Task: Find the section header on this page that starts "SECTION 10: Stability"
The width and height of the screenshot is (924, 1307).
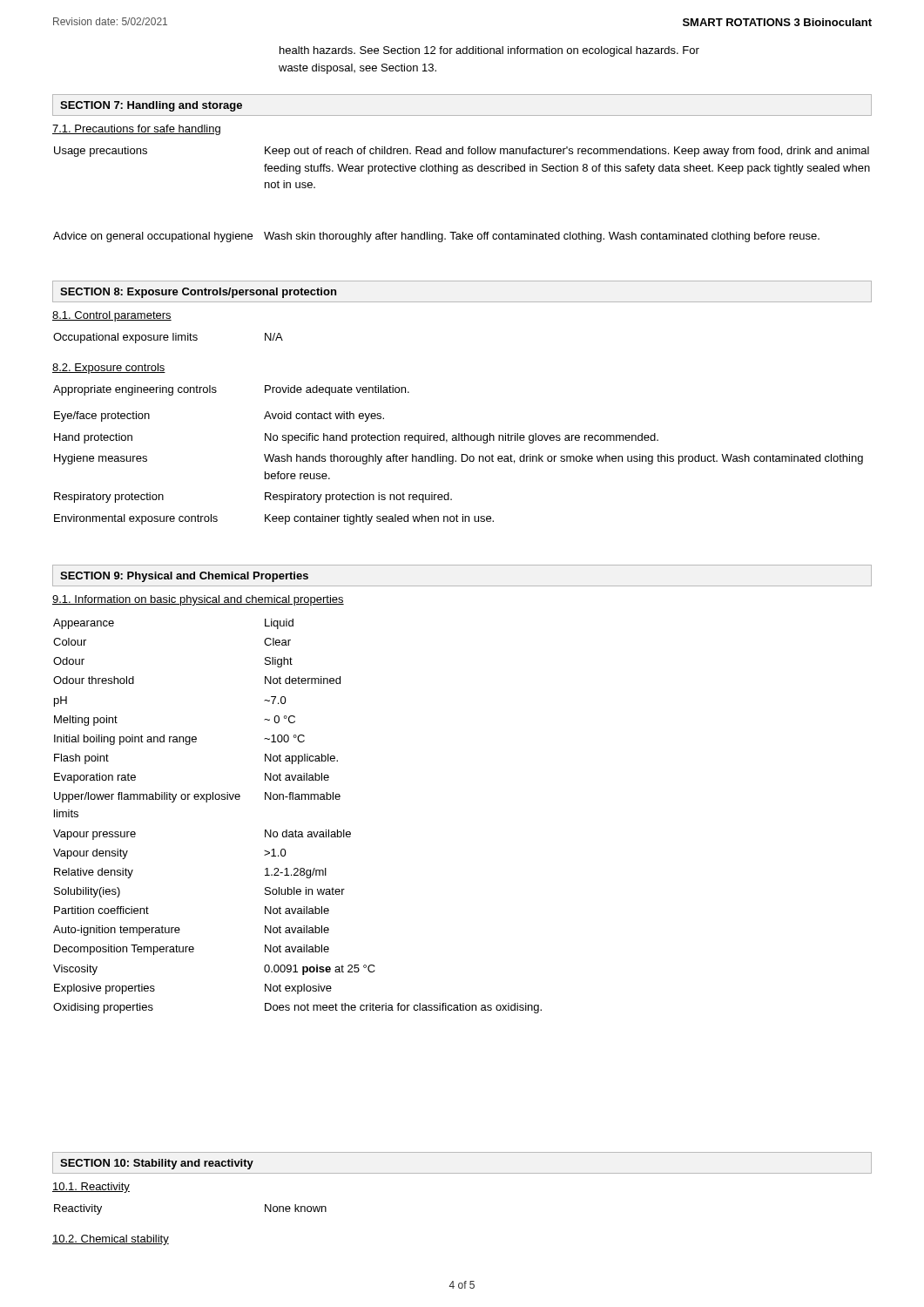Action: pyautogui.click(x=157, y=1163)
